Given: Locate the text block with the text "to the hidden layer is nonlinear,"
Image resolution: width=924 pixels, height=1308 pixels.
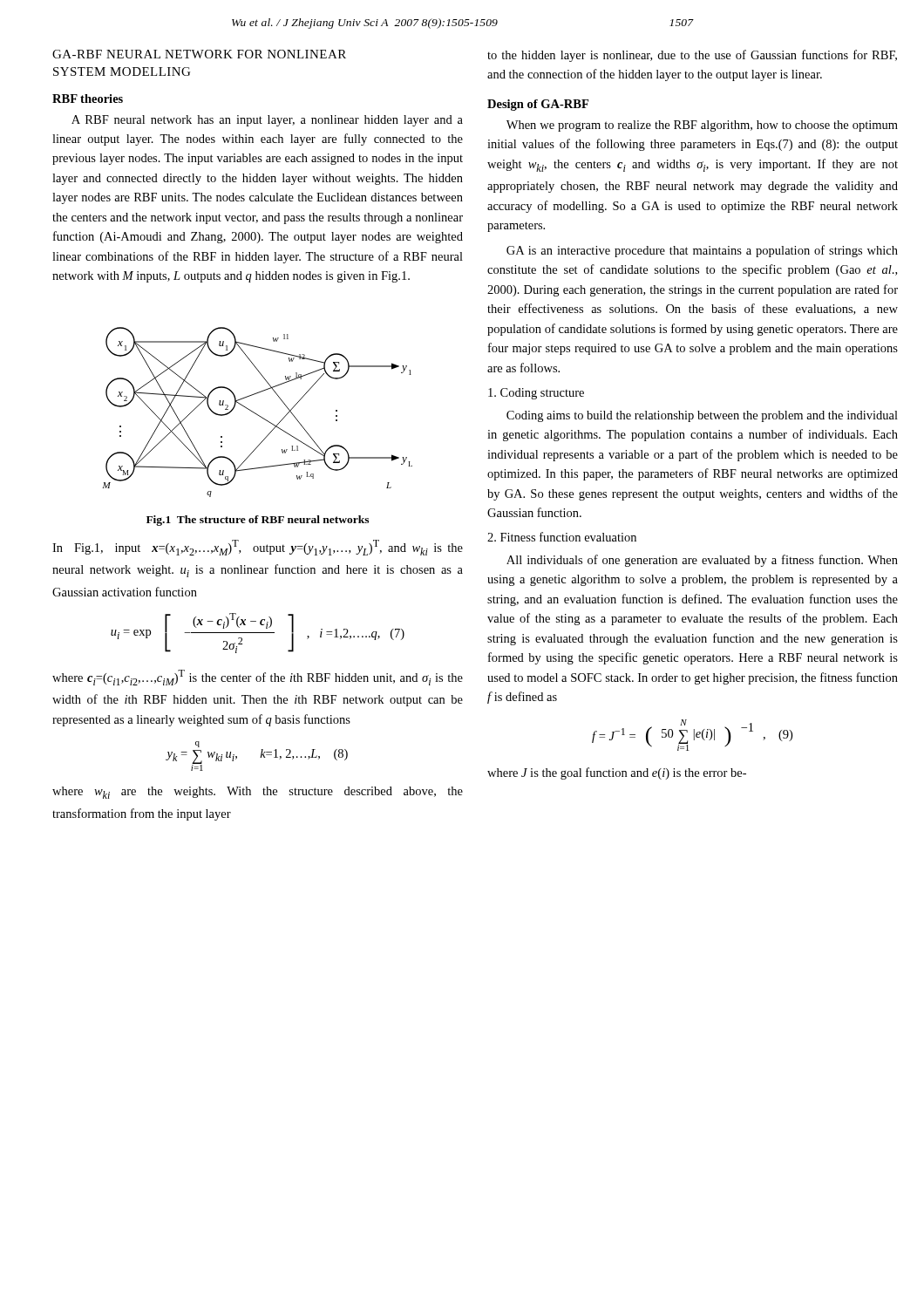Looking at the screenshot, I should pyautogui.click(x=693, y=65).
